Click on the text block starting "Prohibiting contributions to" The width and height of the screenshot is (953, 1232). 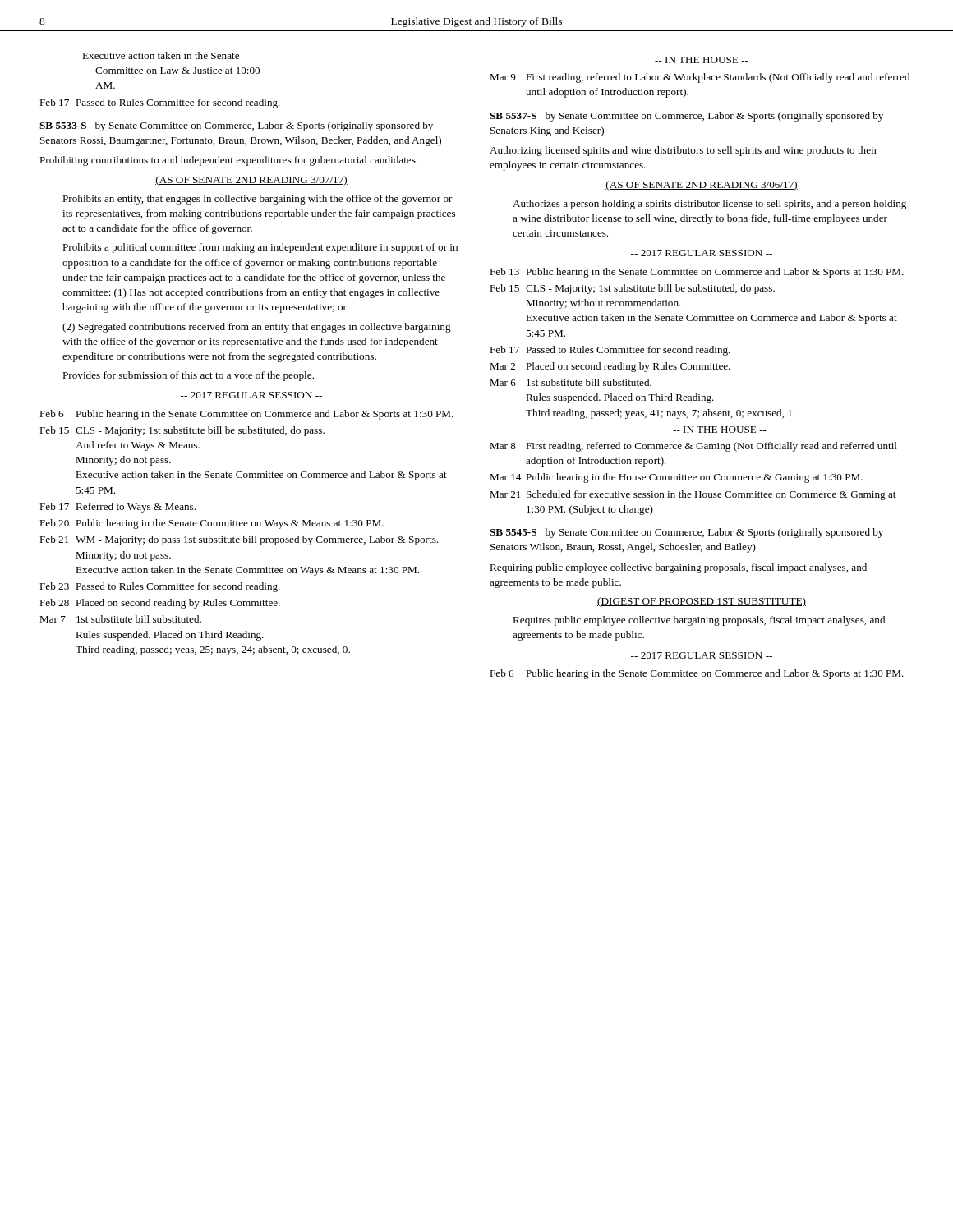251,161
